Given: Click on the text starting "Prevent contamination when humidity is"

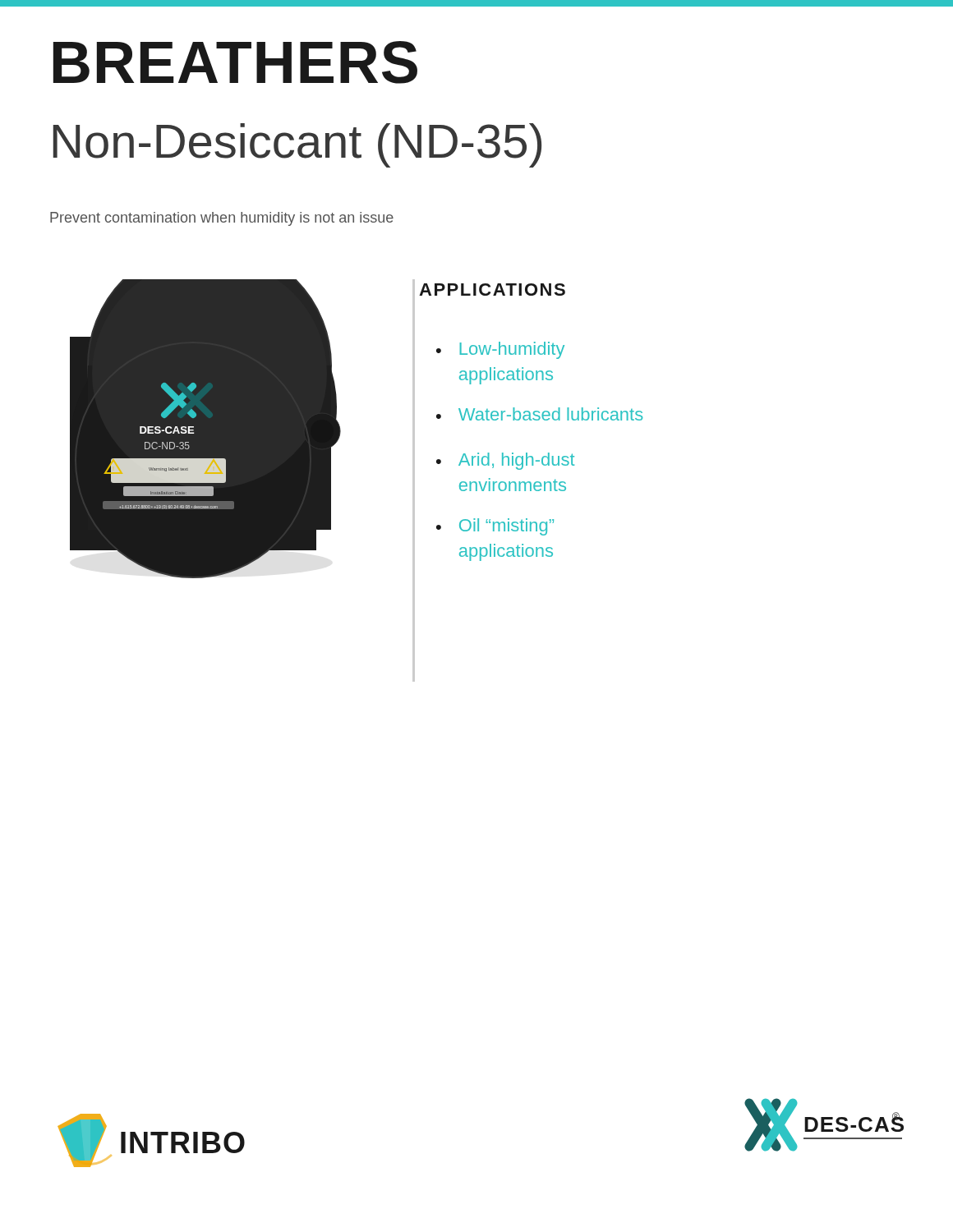Looking at the screenshot, I should click(x=221, y=218).
